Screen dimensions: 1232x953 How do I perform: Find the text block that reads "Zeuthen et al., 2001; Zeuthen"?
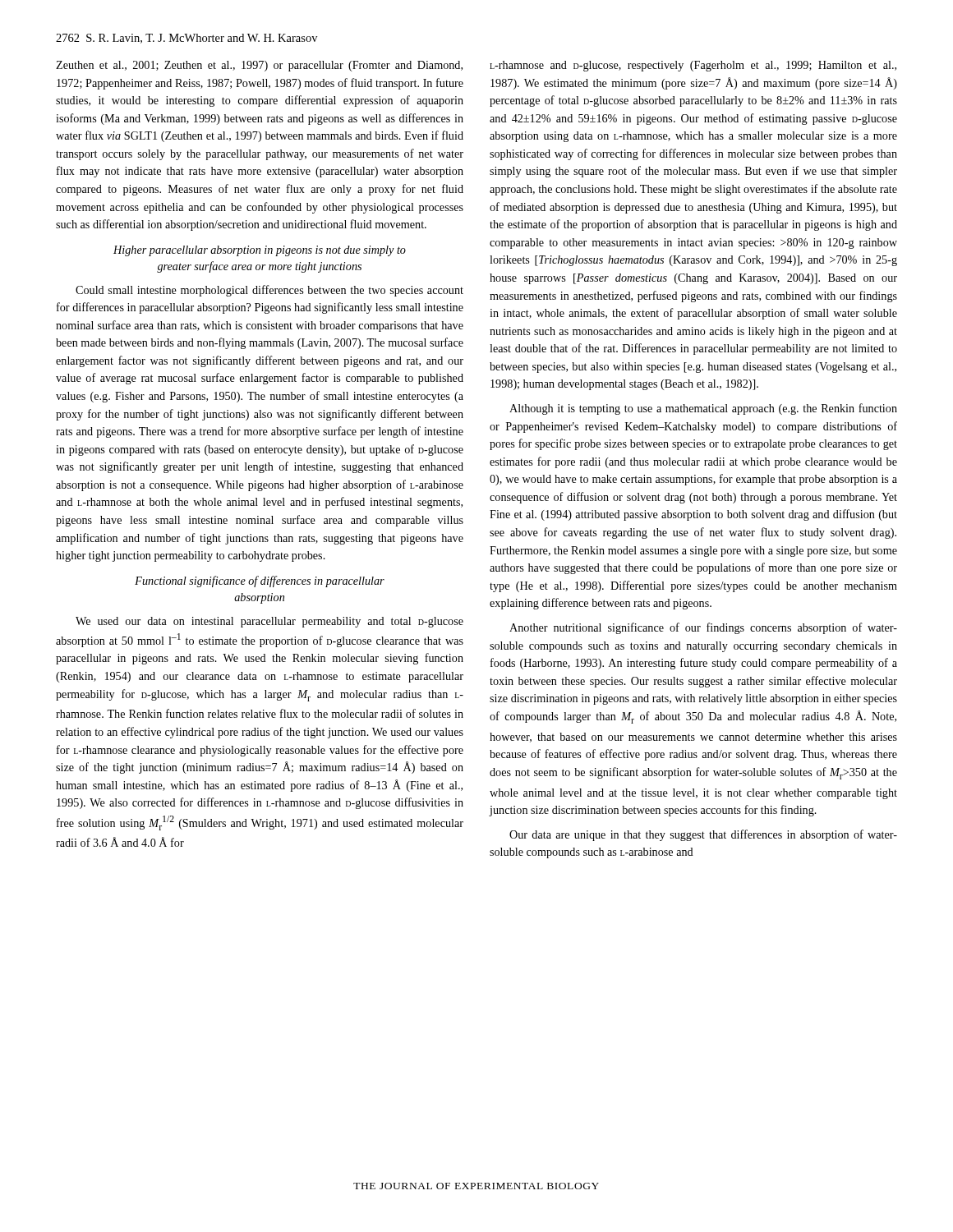(260, 145)
